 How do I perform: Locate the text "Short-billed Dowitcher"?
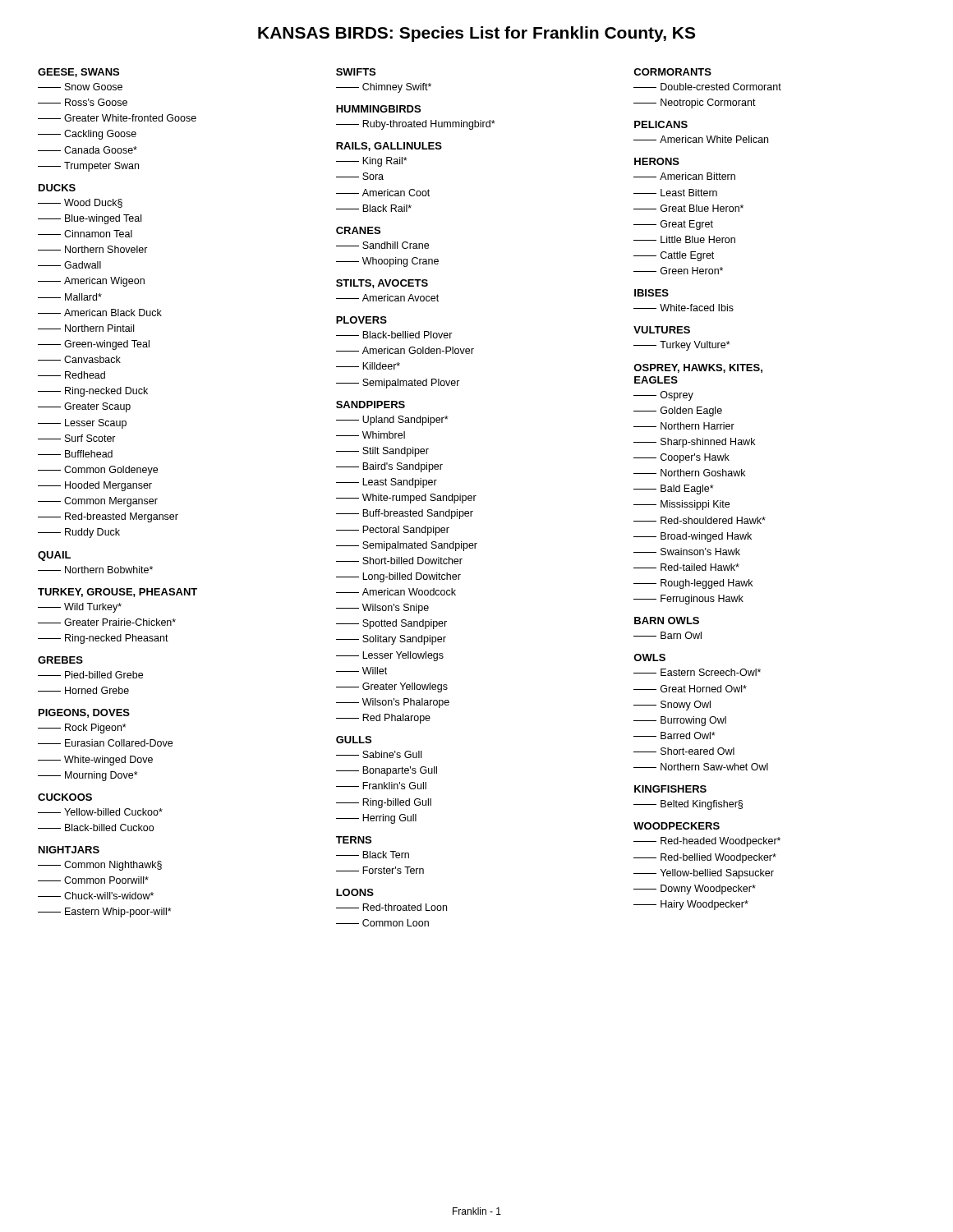pyautogui.click(x=399, y=561)
